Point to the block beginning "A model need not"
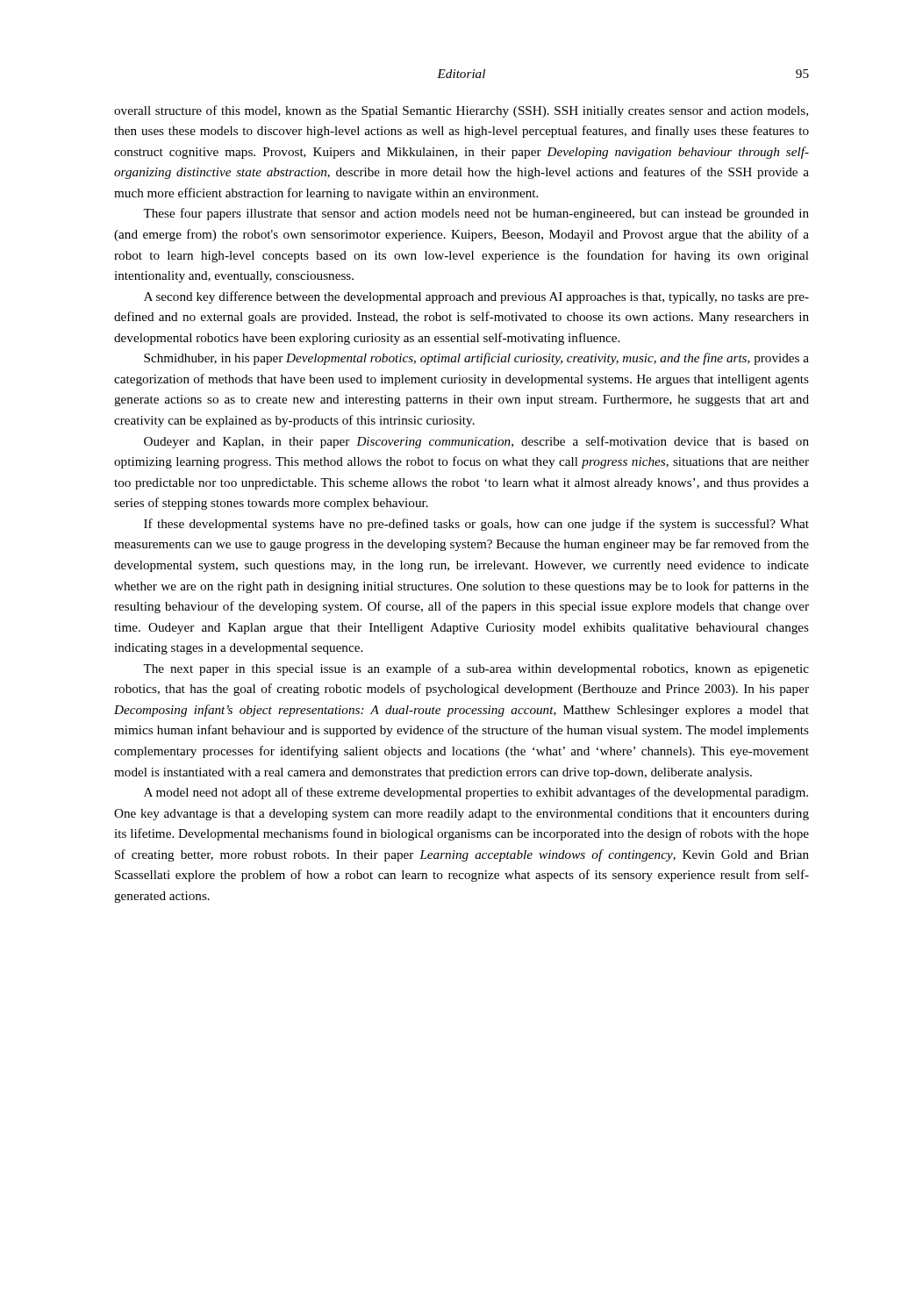 [462, 844]
